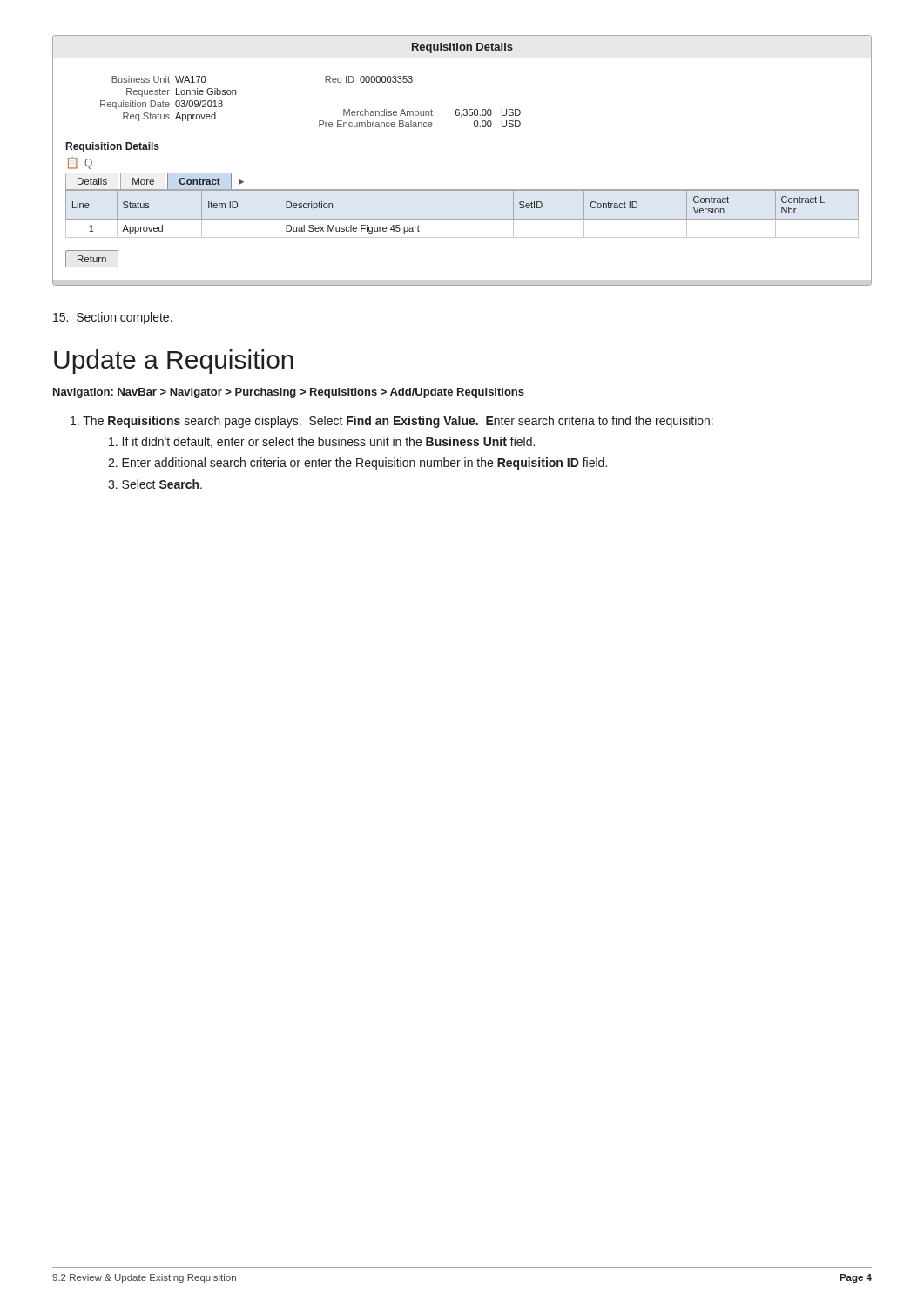Select the text starting "15. Section complete."
Image resolution: width=924 pixels, height=1307 pixels.
click(x=113, y=317)
